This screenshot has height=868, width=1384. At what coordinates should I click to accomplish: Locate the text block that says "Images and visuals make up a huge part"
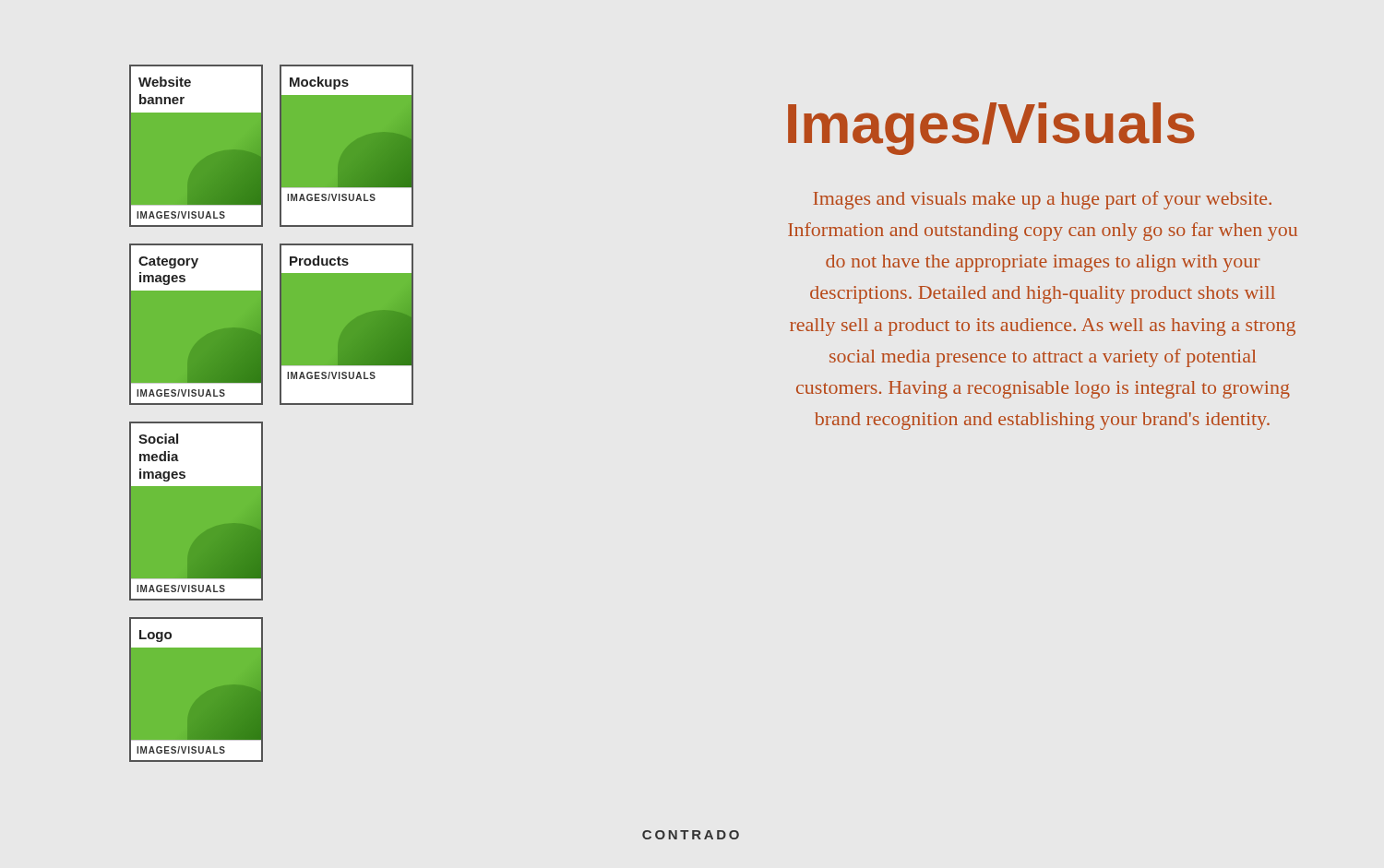tap(1043, 308)
